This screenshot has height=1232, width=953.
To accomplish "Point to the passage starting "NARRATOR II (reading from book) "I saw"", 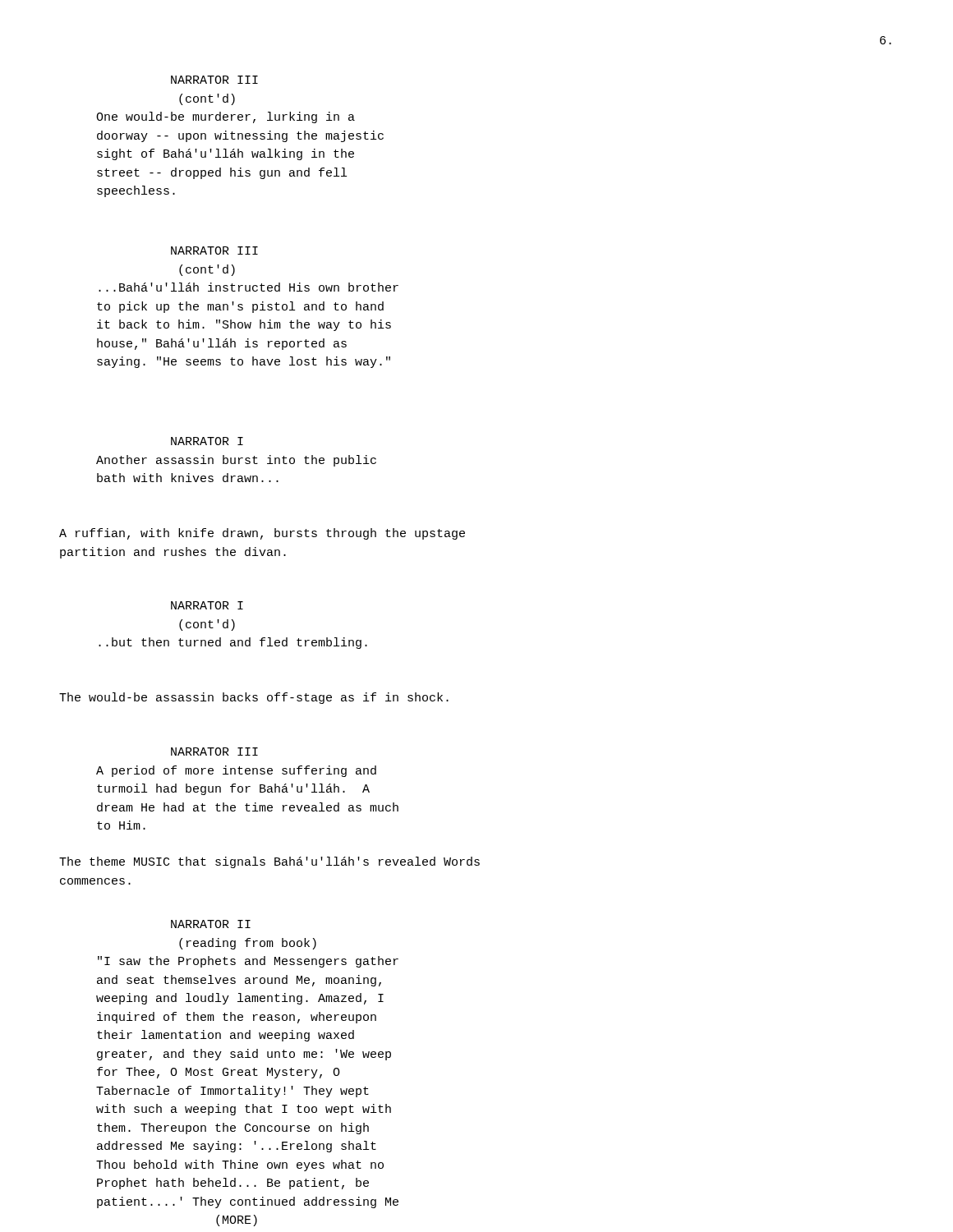I will tap(229, 1073).
